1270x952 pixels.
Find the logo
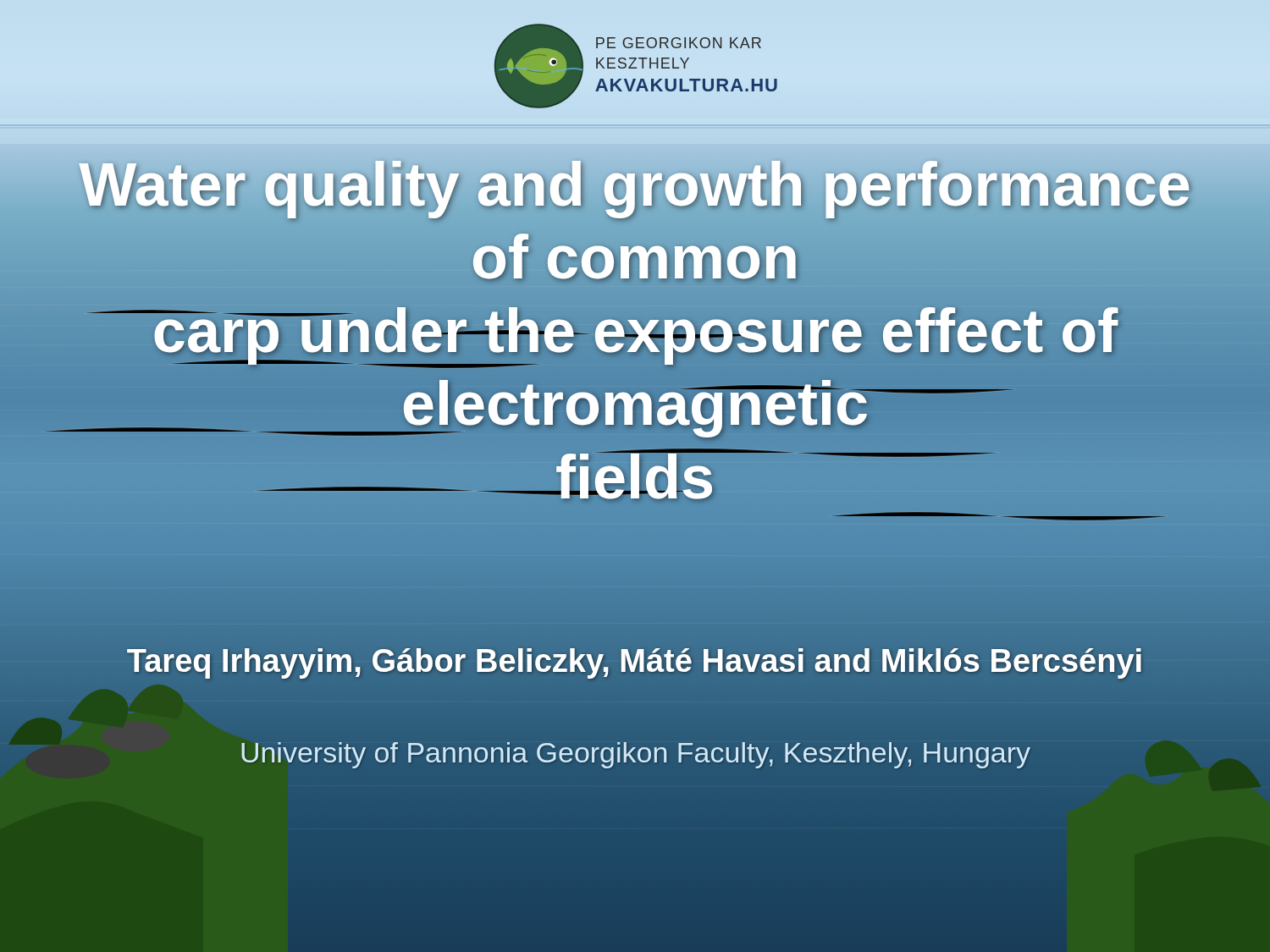point(635,66)
